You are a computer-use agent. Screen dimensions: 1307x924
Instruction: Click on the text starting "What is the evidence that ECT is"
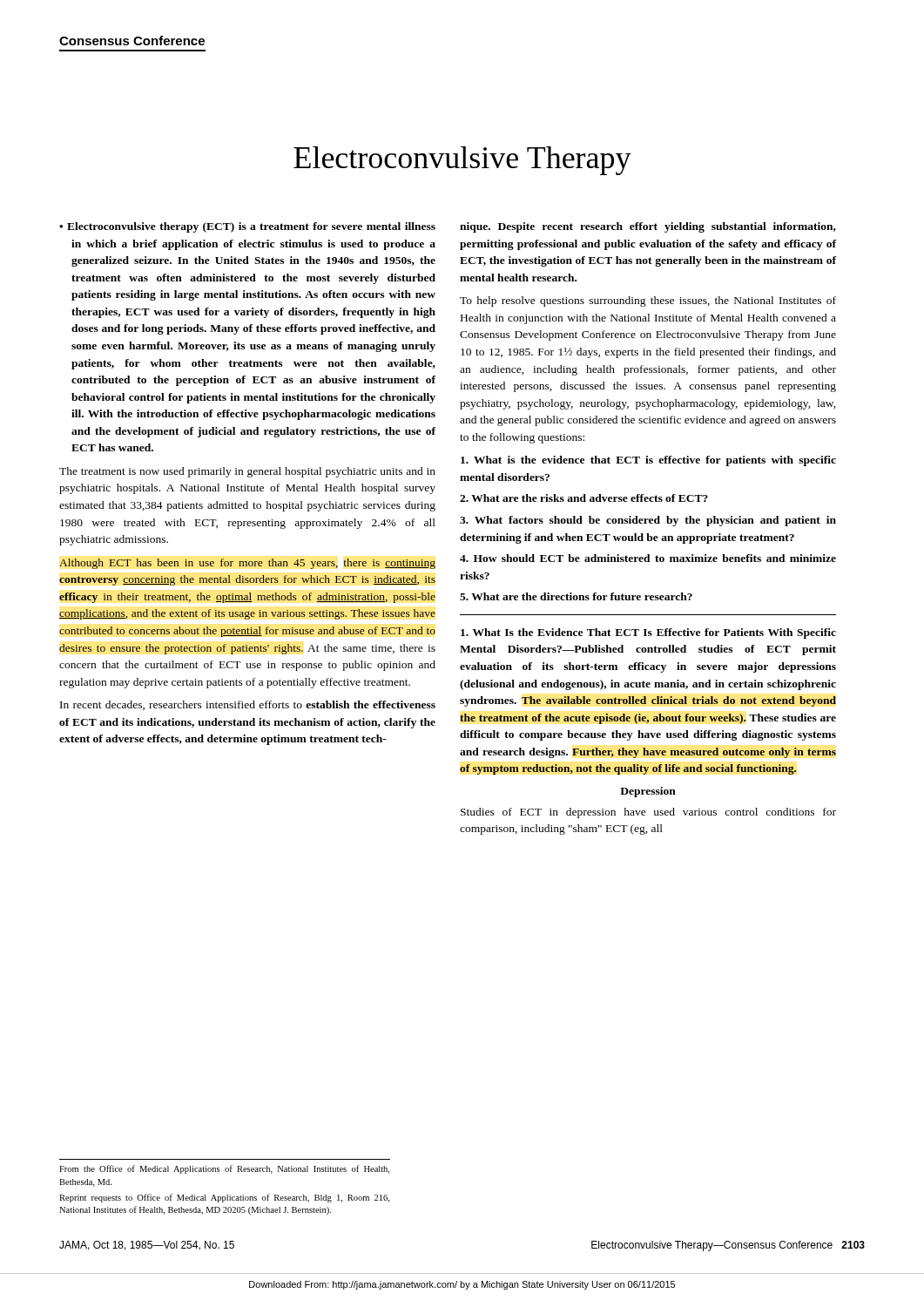[648, 469]
